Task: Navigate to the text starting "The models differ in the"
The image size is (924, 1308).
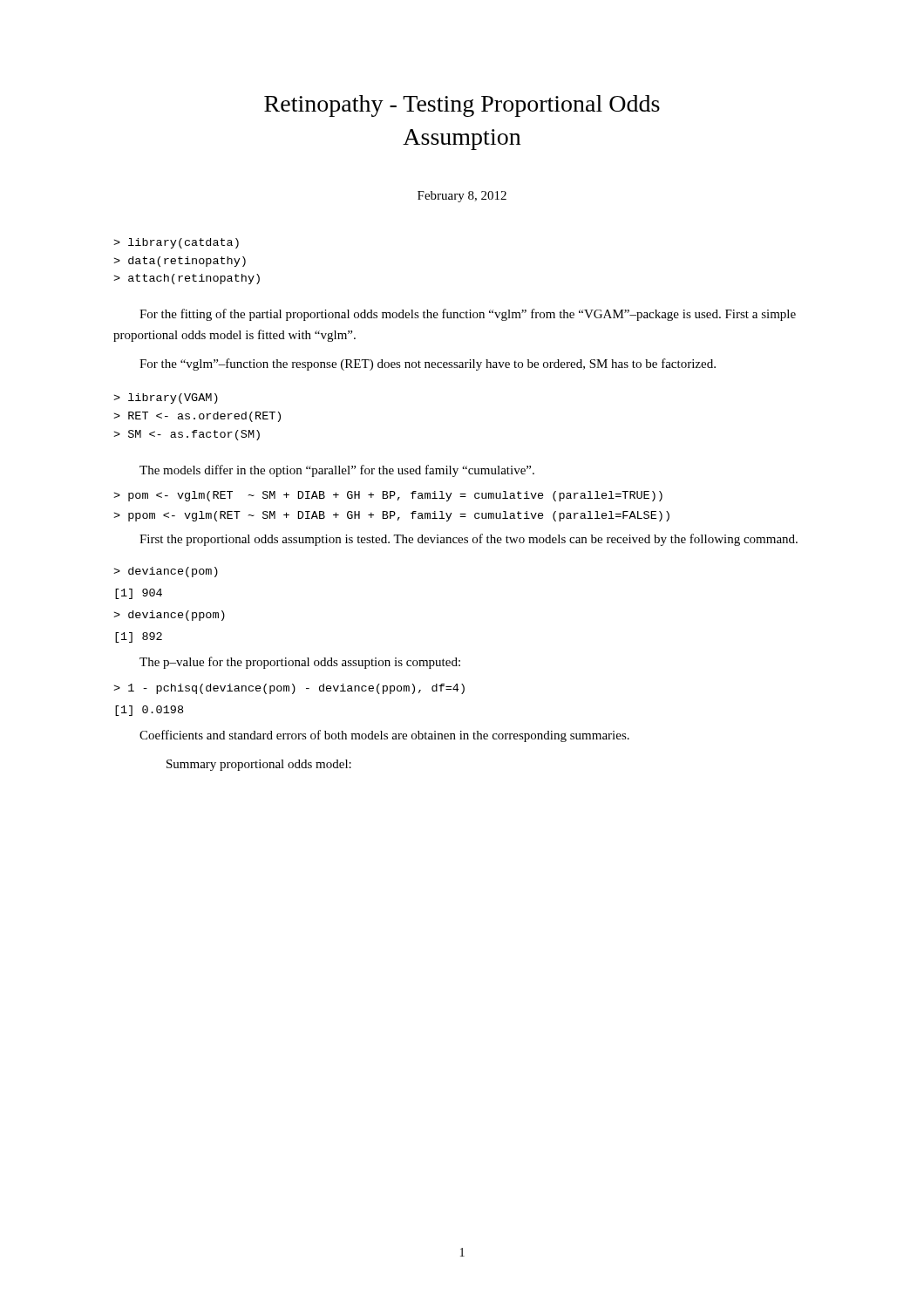Action: (337, 470)
